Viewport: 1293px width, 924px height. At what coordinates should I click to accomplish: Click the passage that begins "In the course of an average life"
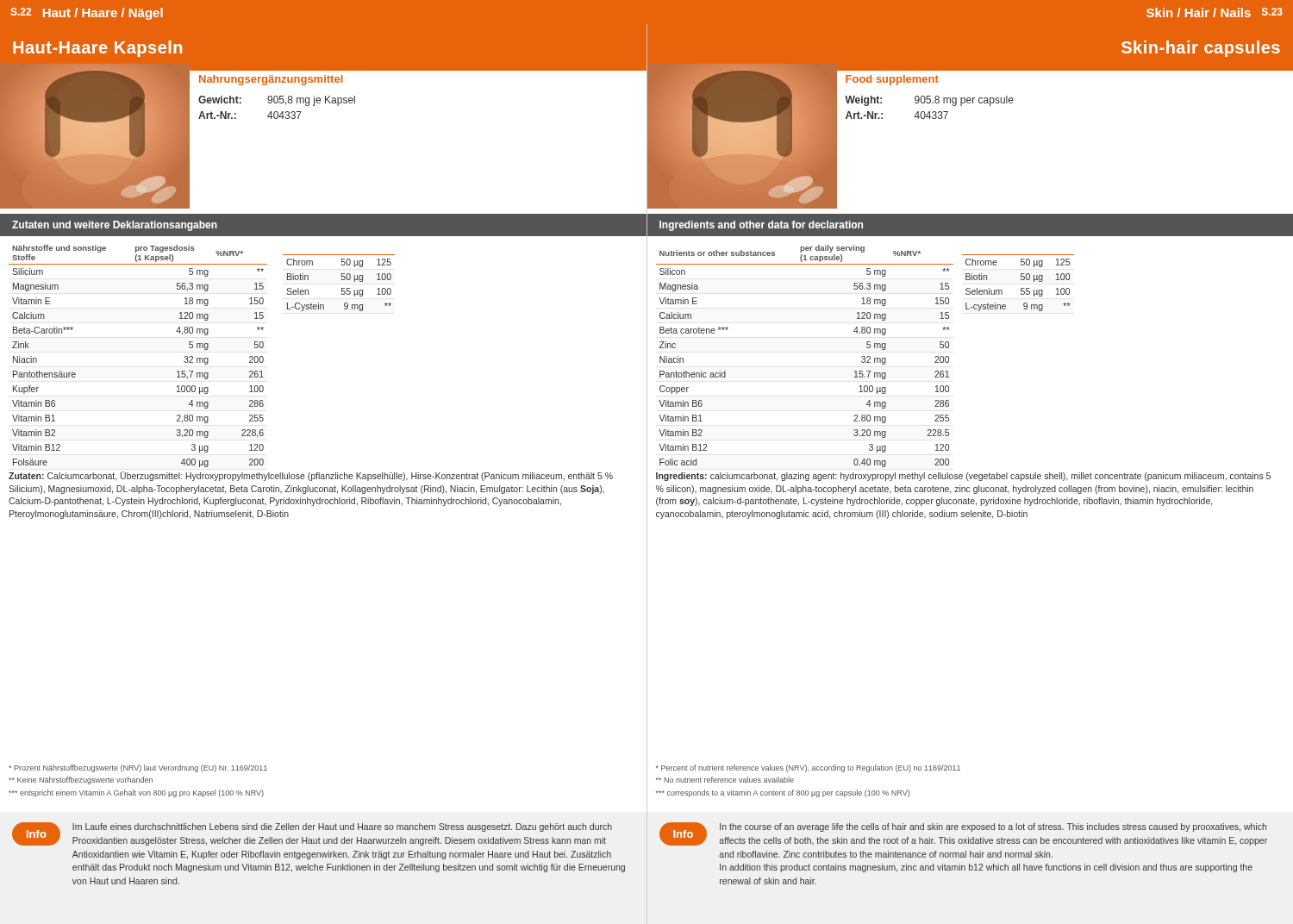[993, 854]
